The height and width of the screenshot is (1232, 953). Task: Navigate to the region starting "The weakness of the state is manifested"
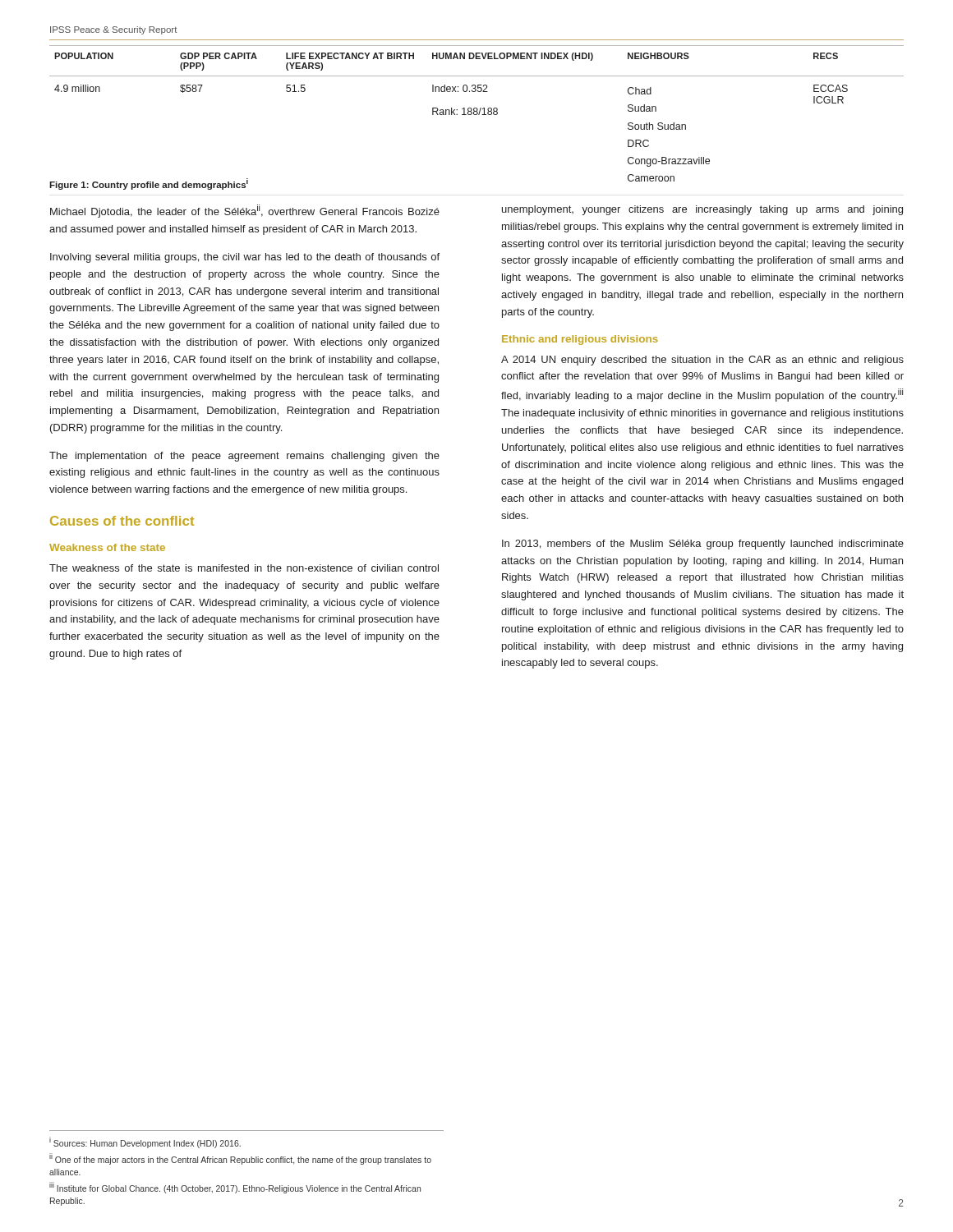coord(244,611)
